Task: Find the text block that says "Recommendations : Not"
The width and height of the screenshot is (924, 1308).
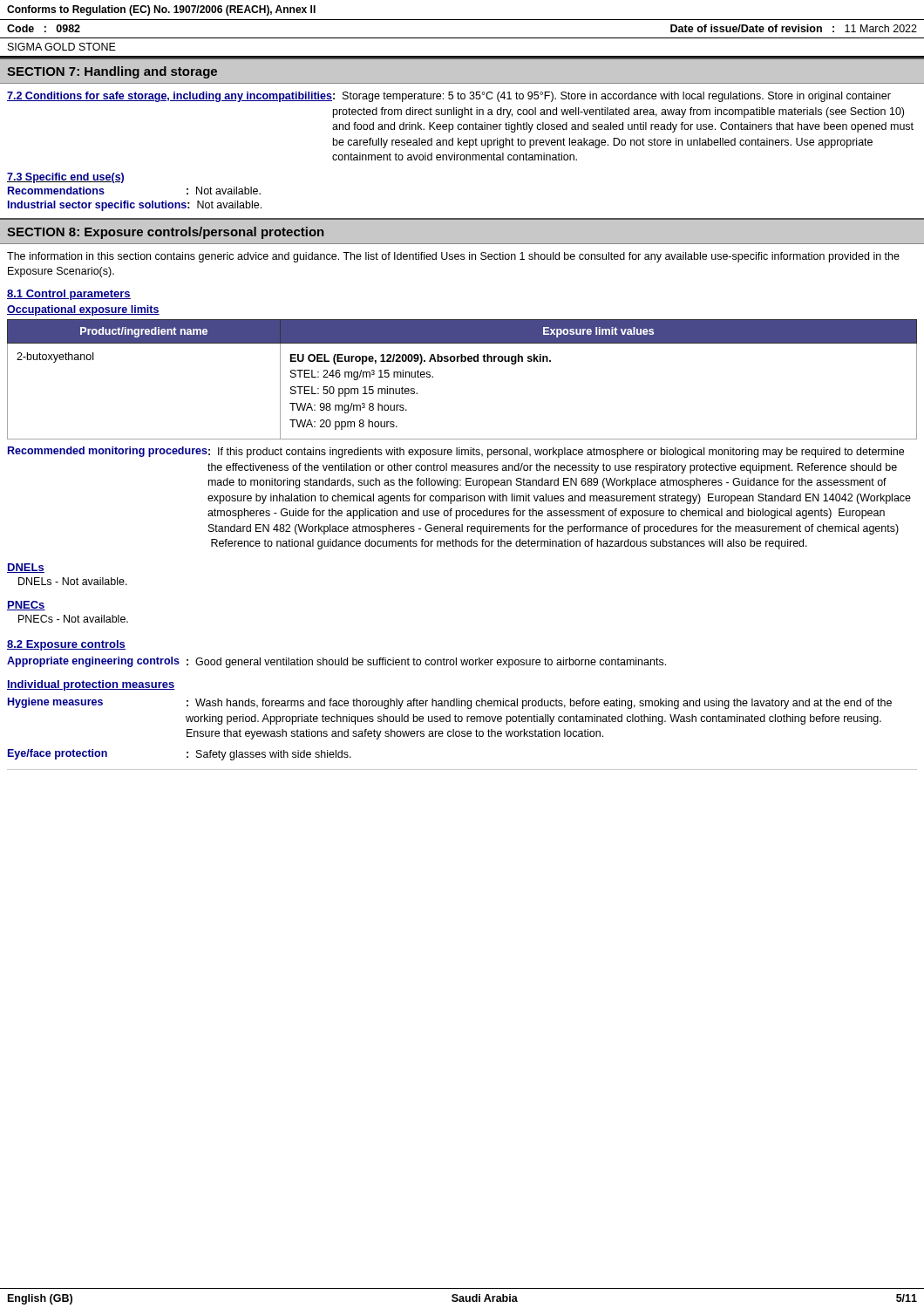Action: coord(60,191)
